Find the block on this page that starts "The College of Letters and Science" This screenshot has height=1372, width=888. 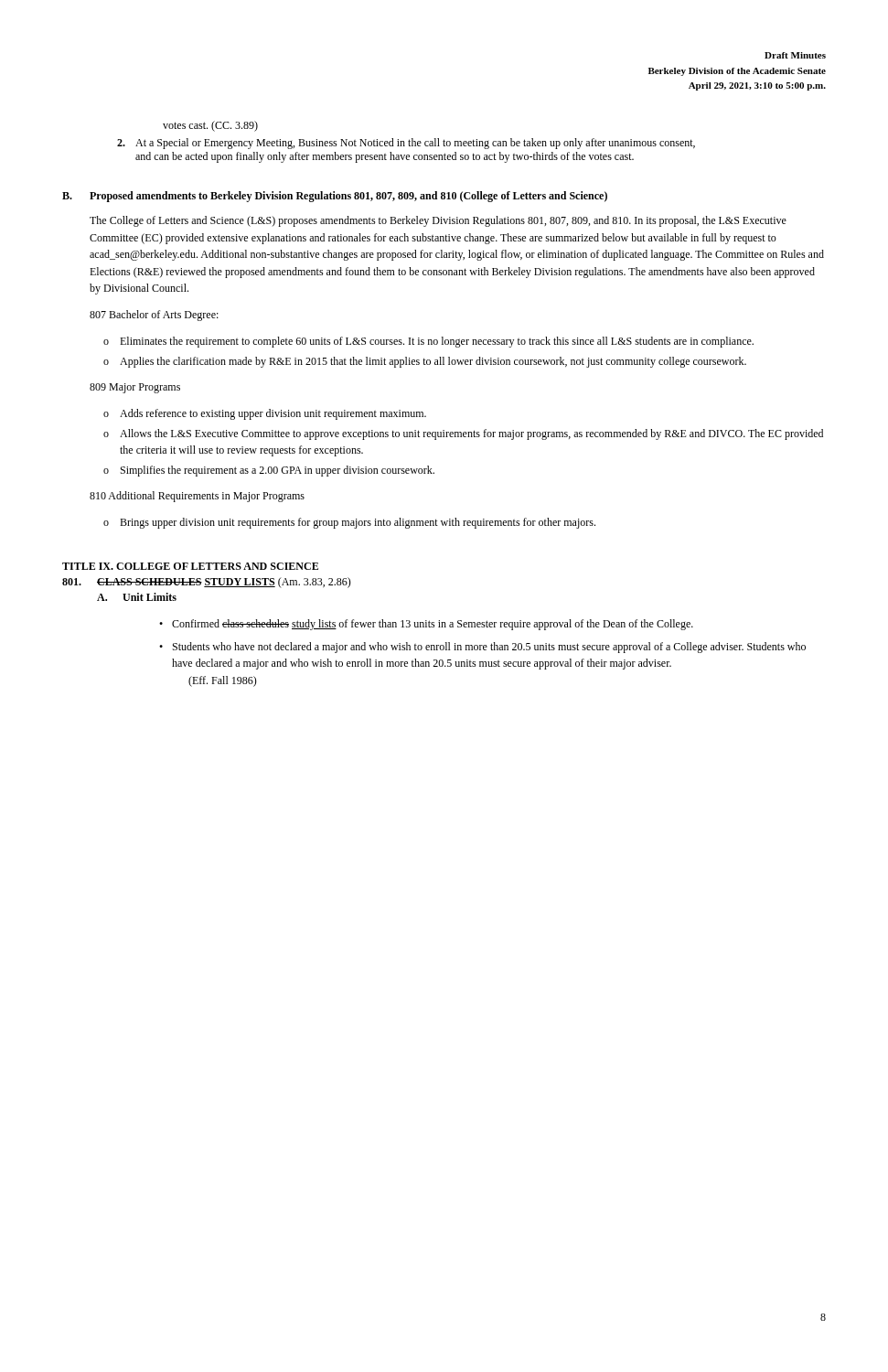457,254
